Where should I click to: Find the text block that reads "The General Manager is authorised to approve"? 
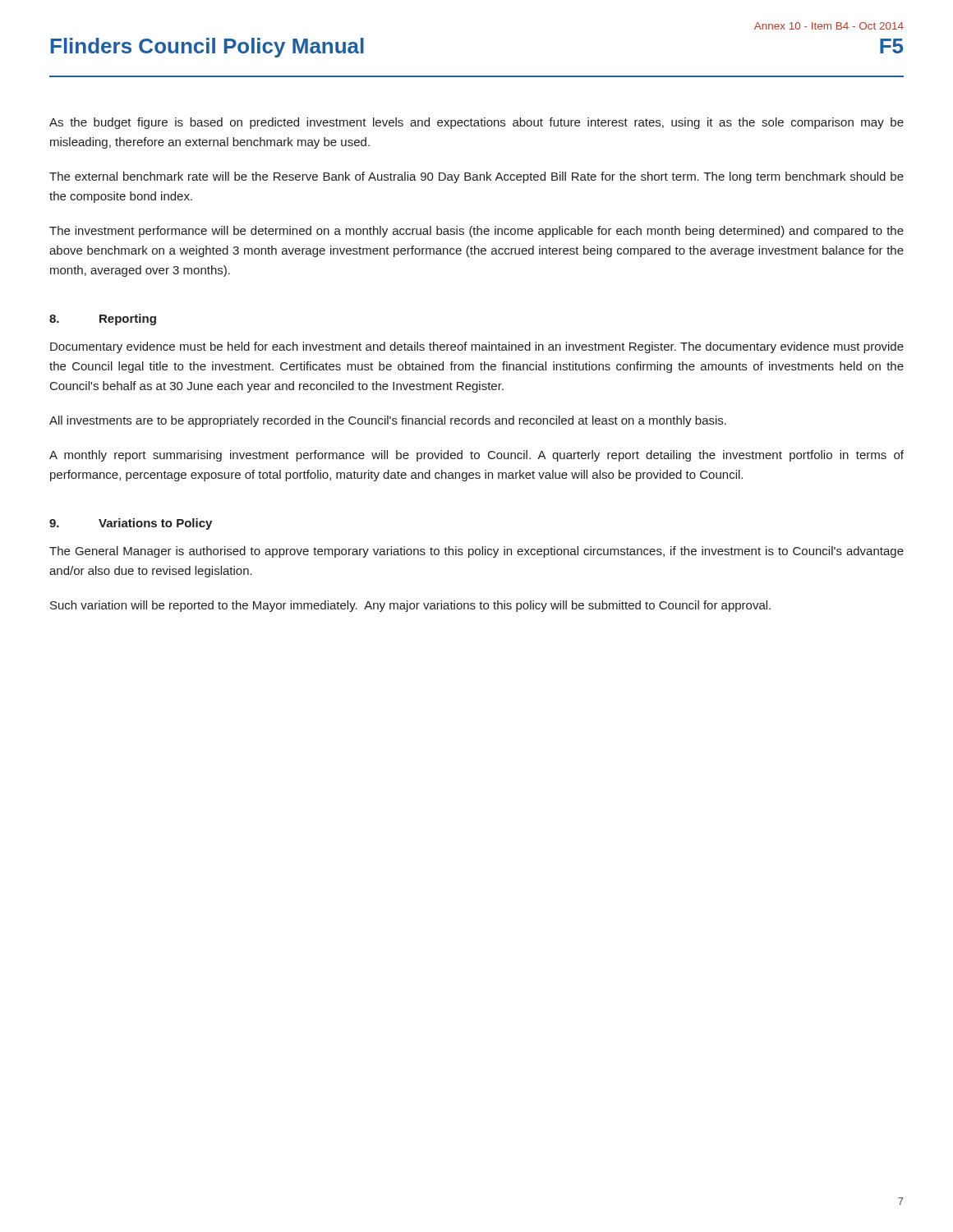(476, 561)
